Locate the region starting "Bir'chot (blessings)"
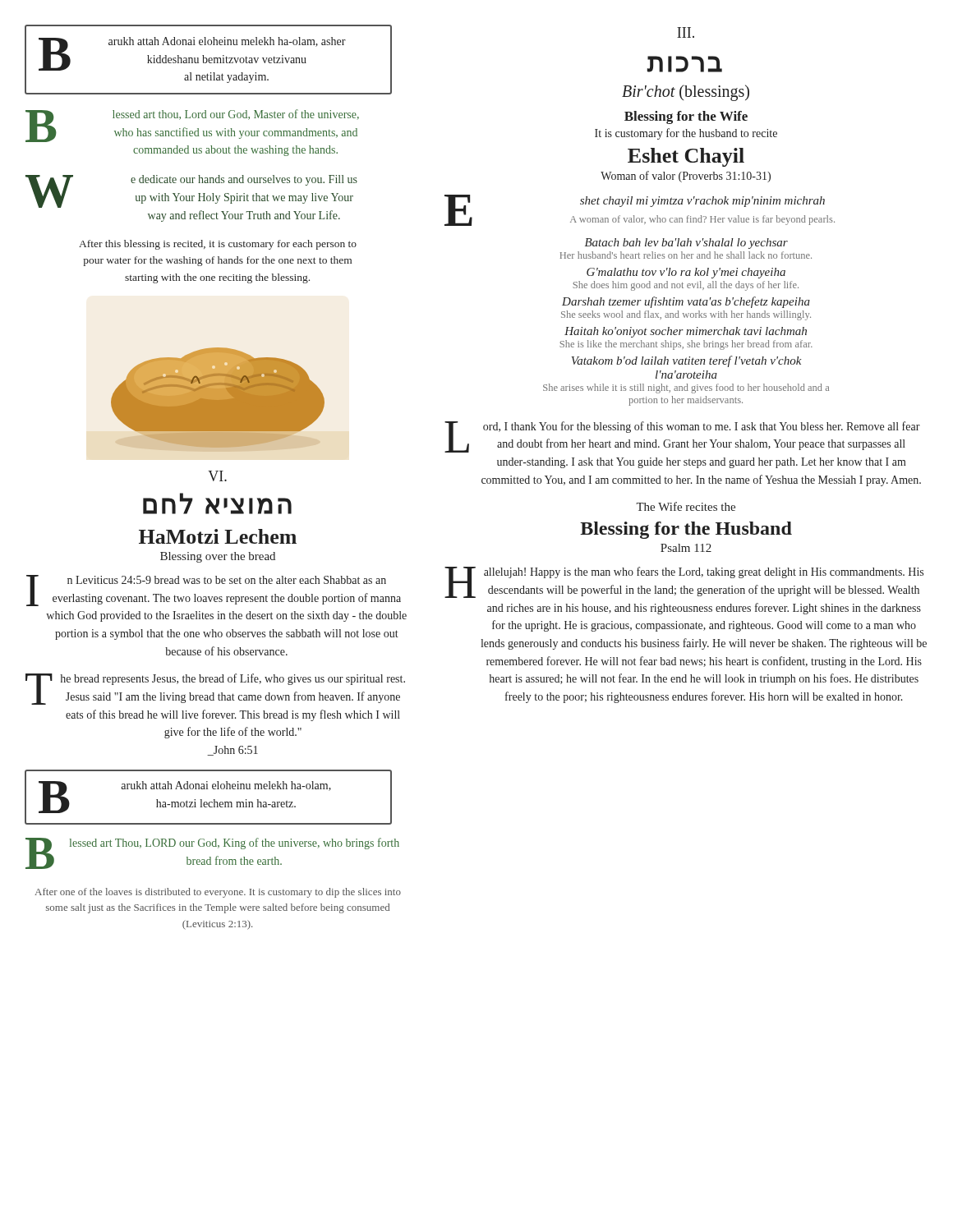 pyautogui.click(x=686, y=91)
